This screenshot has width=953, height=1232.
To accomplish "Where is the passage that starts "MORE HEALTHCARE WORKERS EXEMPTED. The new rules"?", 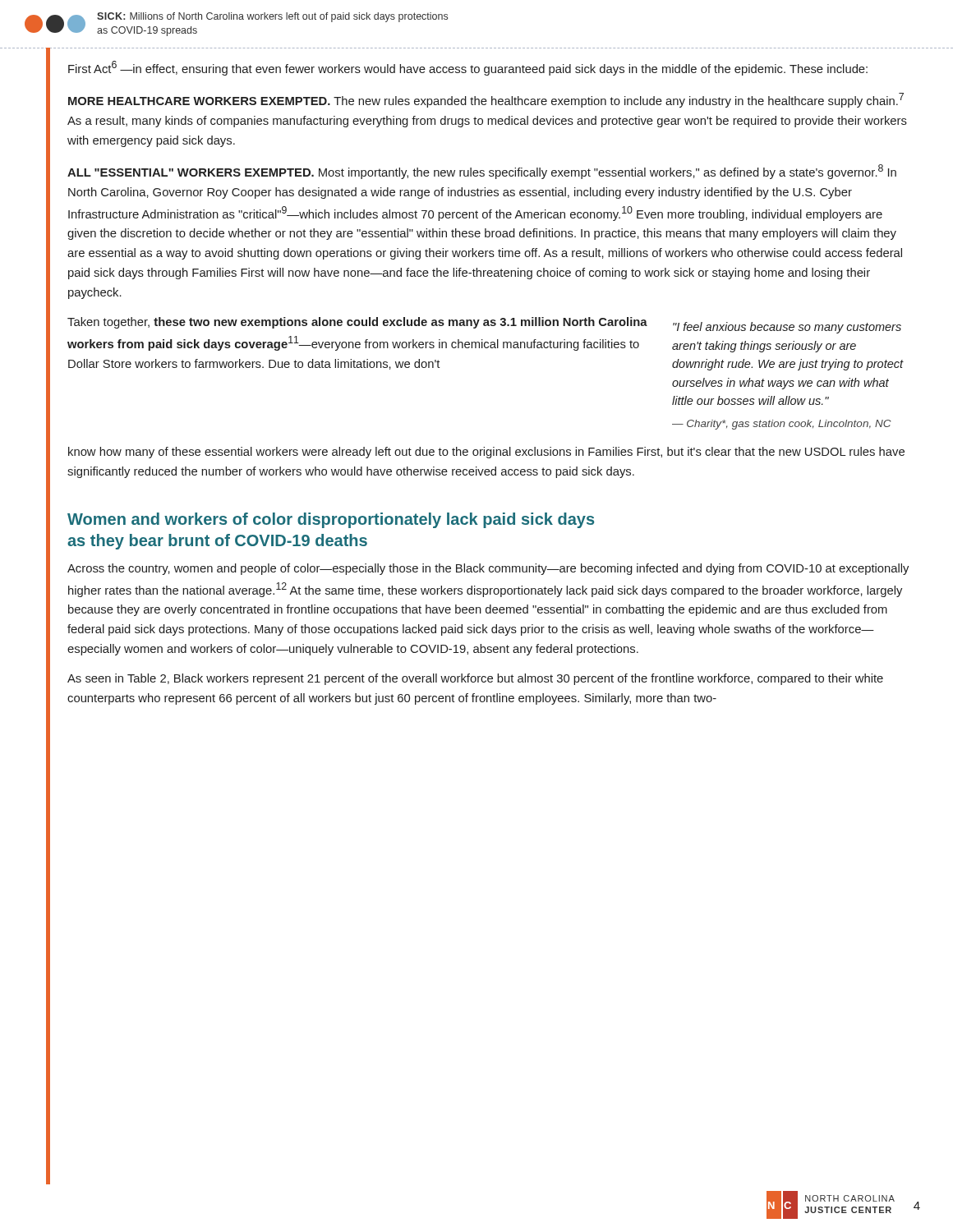I will click(487, 119).
